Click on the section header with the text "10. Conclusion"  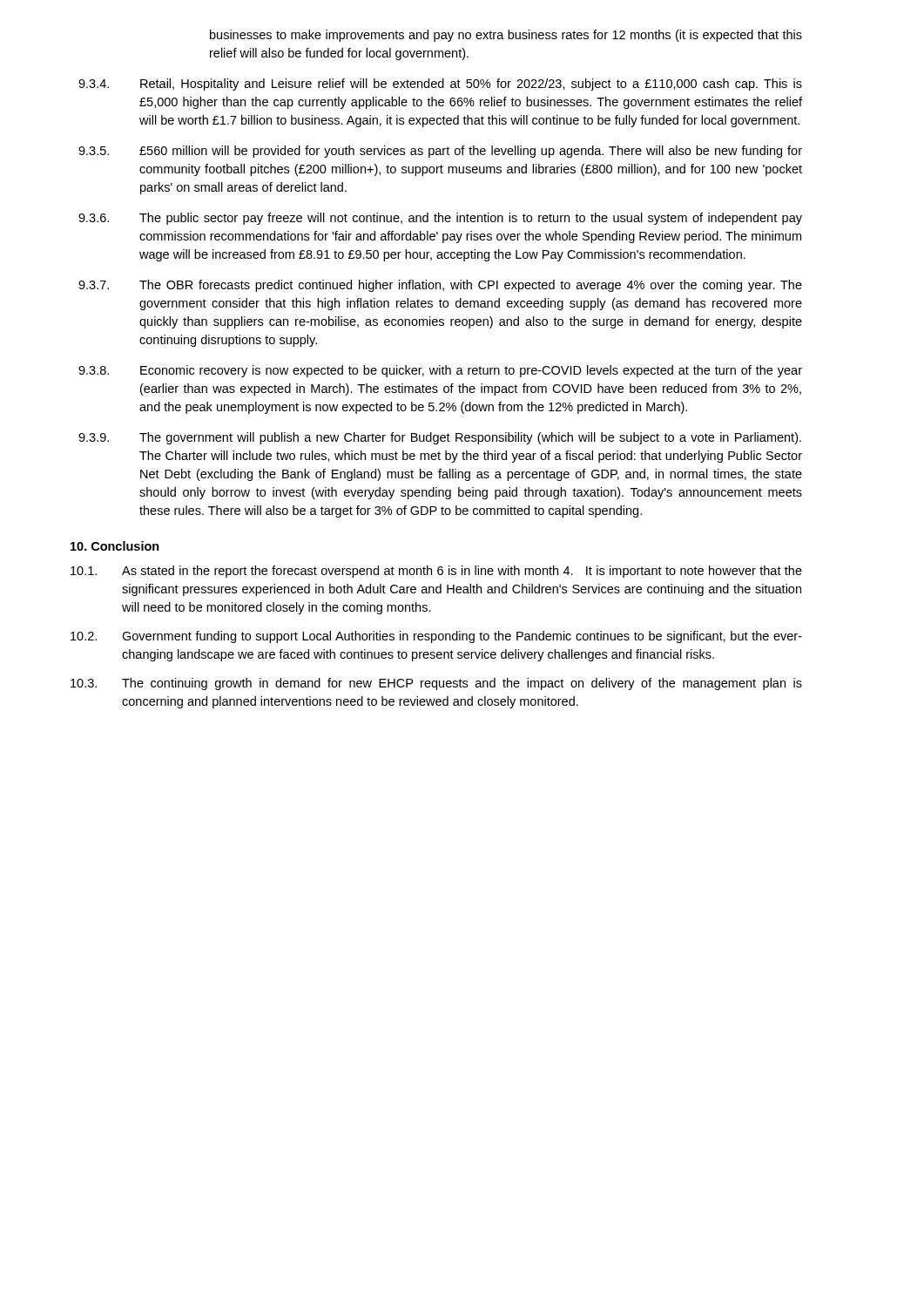coord(115,547)
